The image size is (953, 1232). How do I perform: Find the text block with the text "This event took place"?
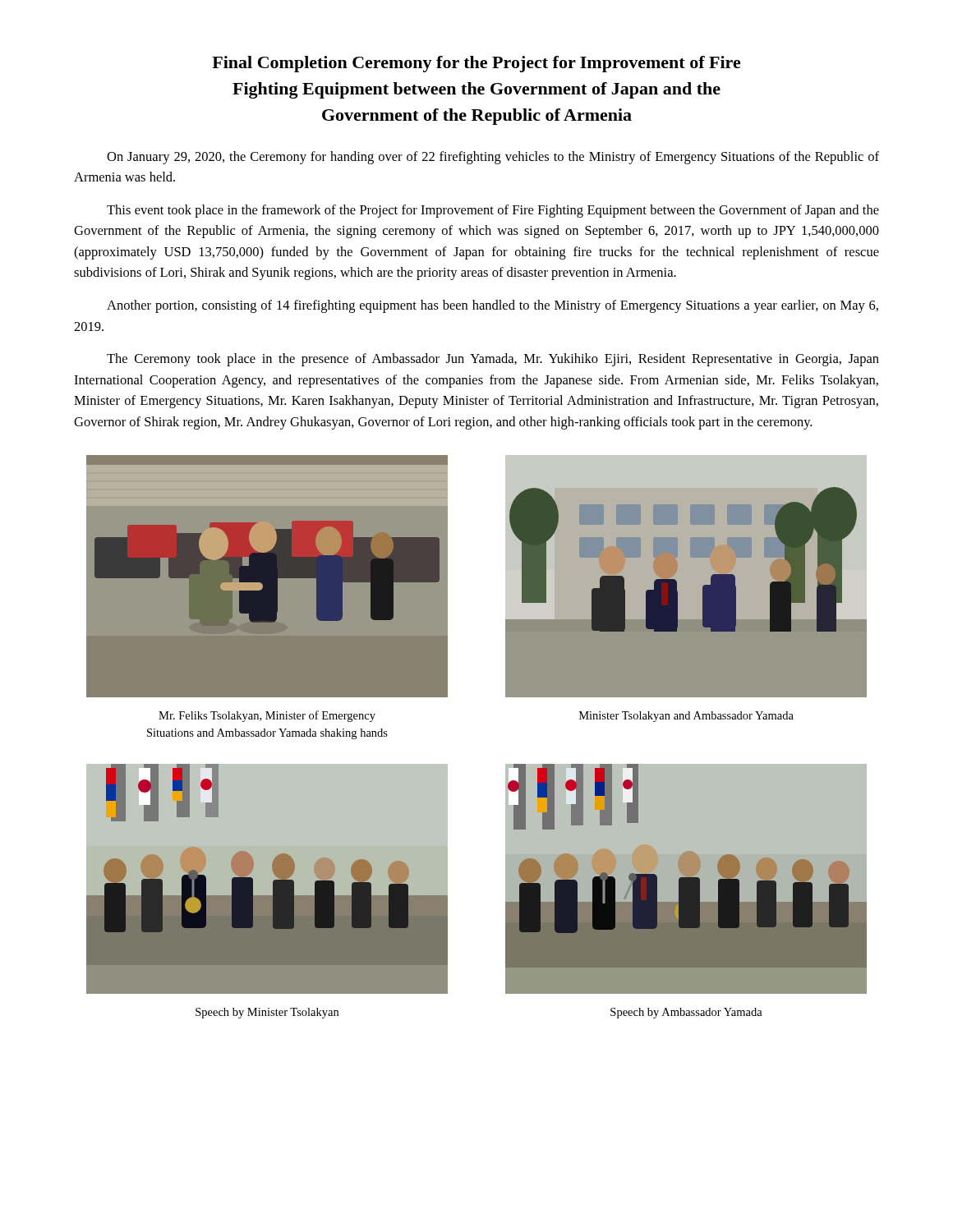click(476, 241)
